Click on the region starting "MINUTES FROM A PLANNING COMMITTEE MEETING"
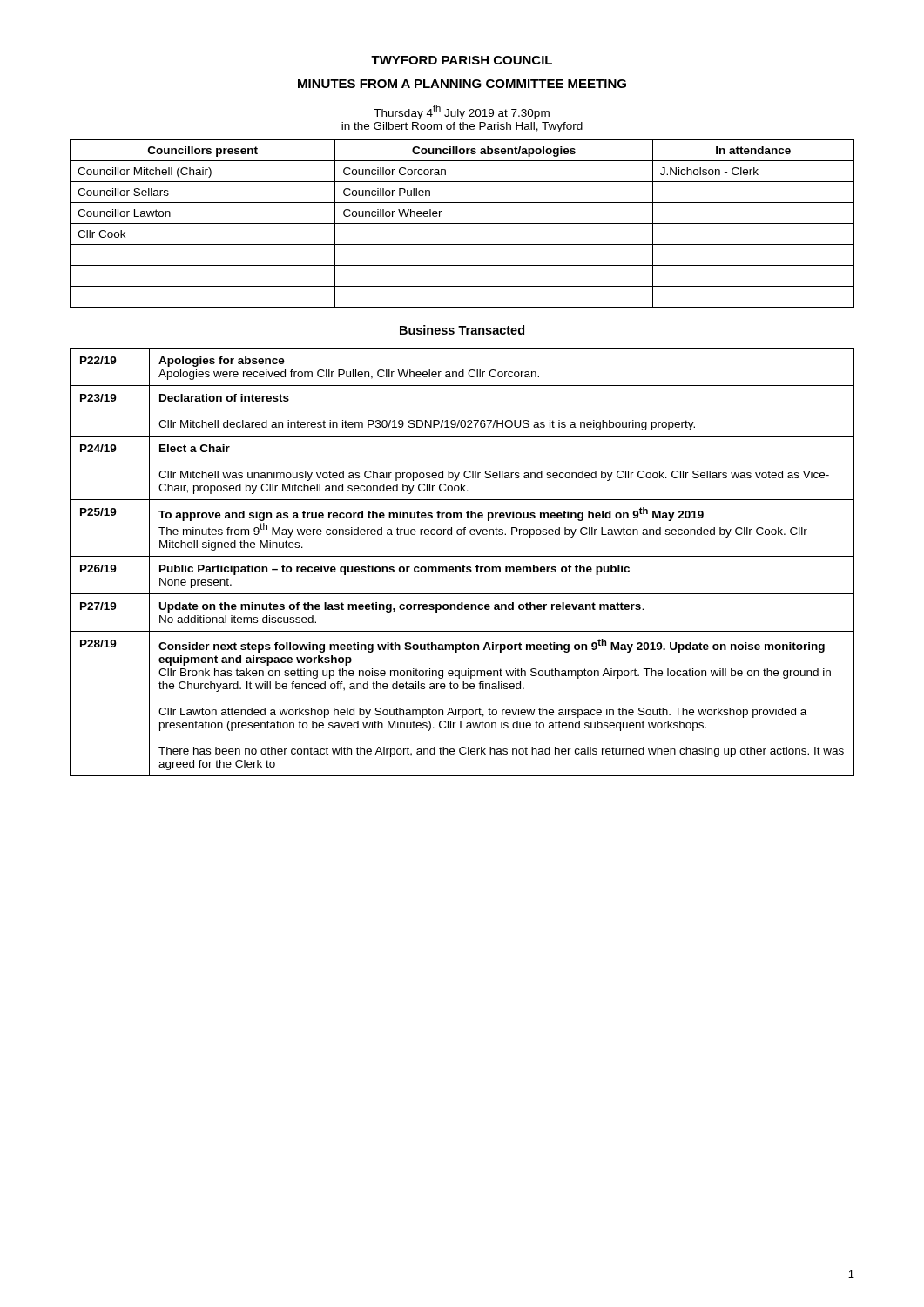The height and width of the screenshot is (1307, 924). [x=462, y=83]
